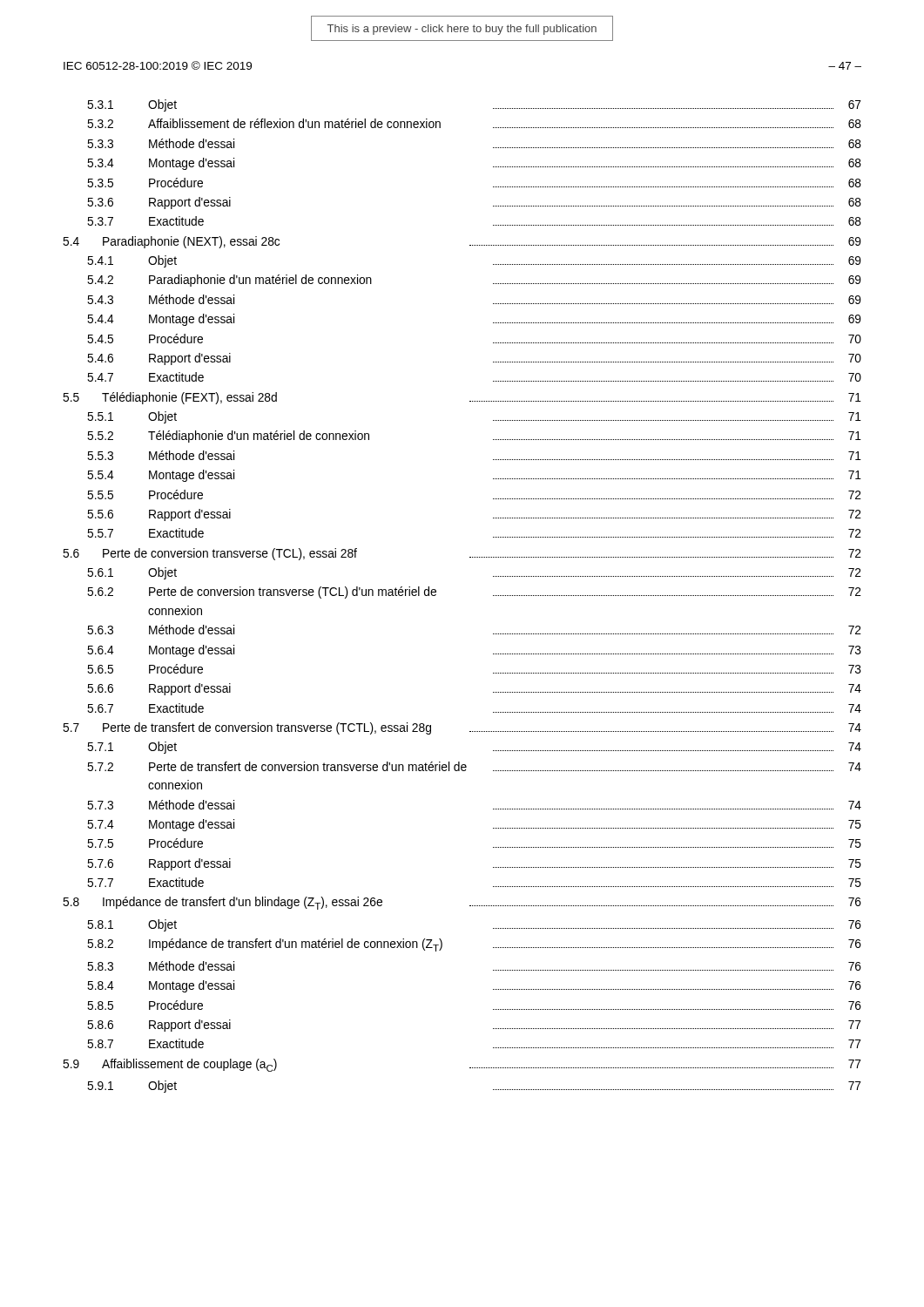Find the text block starting "5.4.7 Exactitude 70"
Viewport: 924px width, 1307px height.
(x=101, y=376)
